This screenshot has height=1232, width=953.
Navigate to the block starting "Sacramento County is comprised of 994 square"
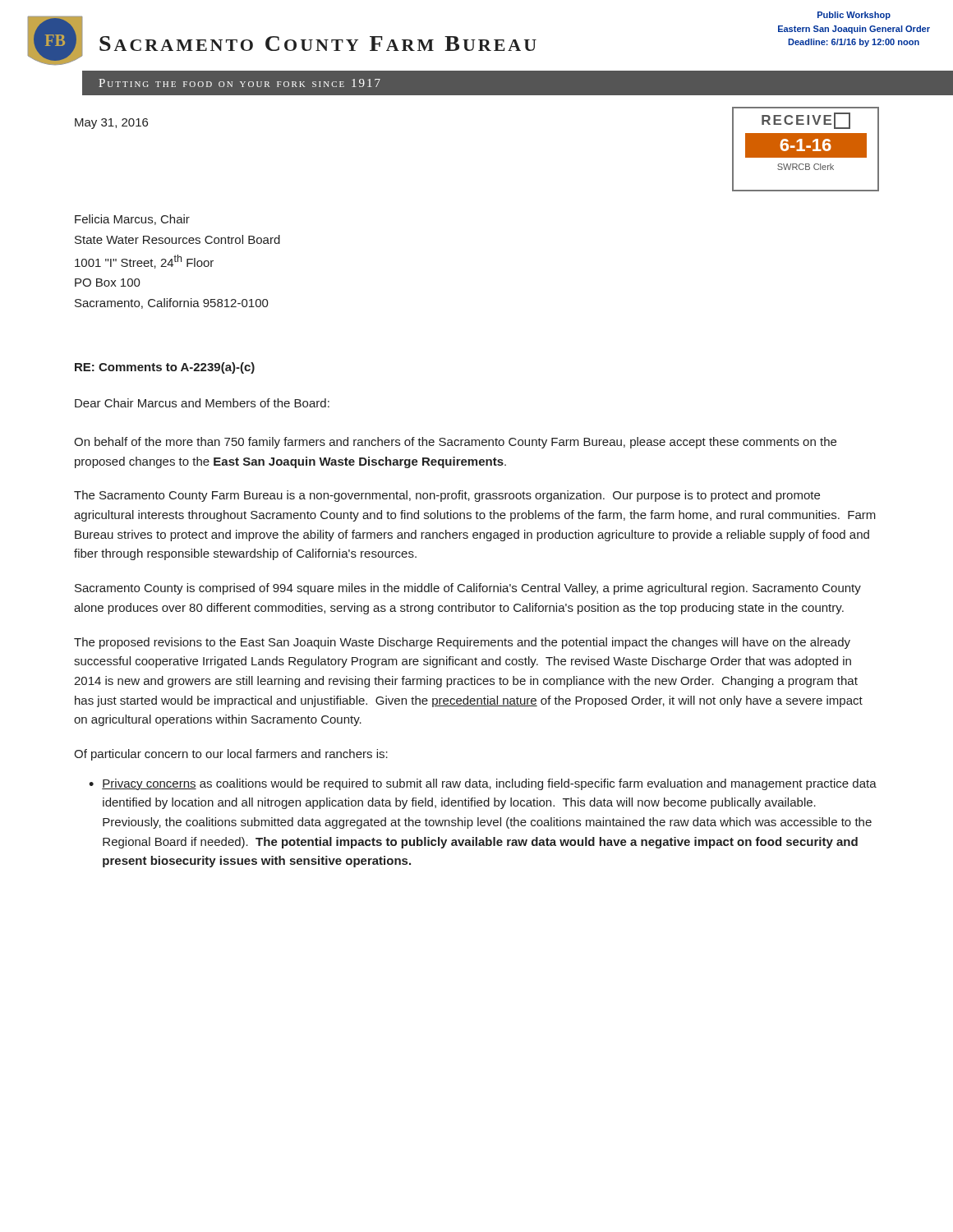(467, 597)
